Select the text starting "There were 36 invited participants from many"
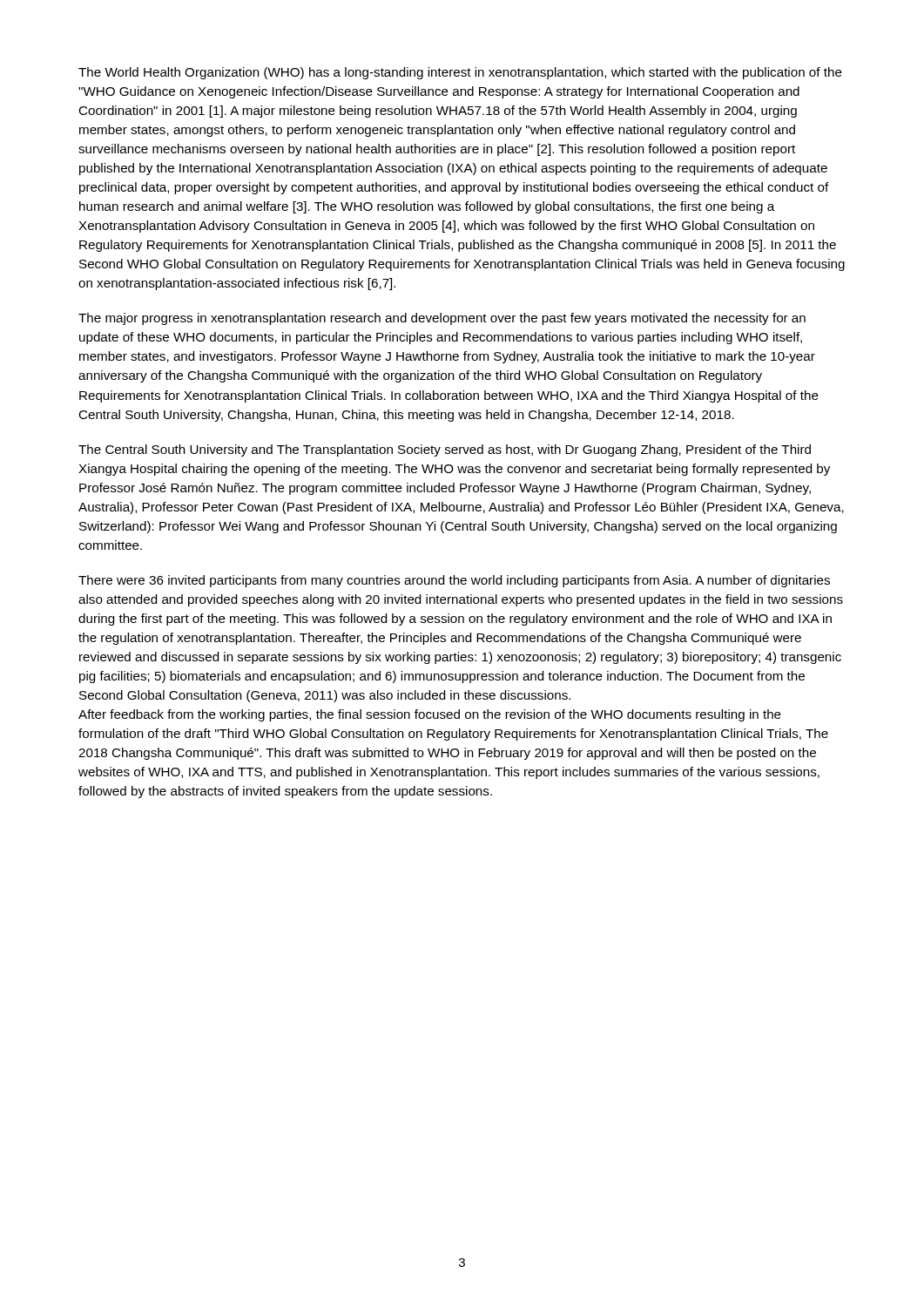The height and width of the screenshot is (1307, 924). tap(461, 685)
